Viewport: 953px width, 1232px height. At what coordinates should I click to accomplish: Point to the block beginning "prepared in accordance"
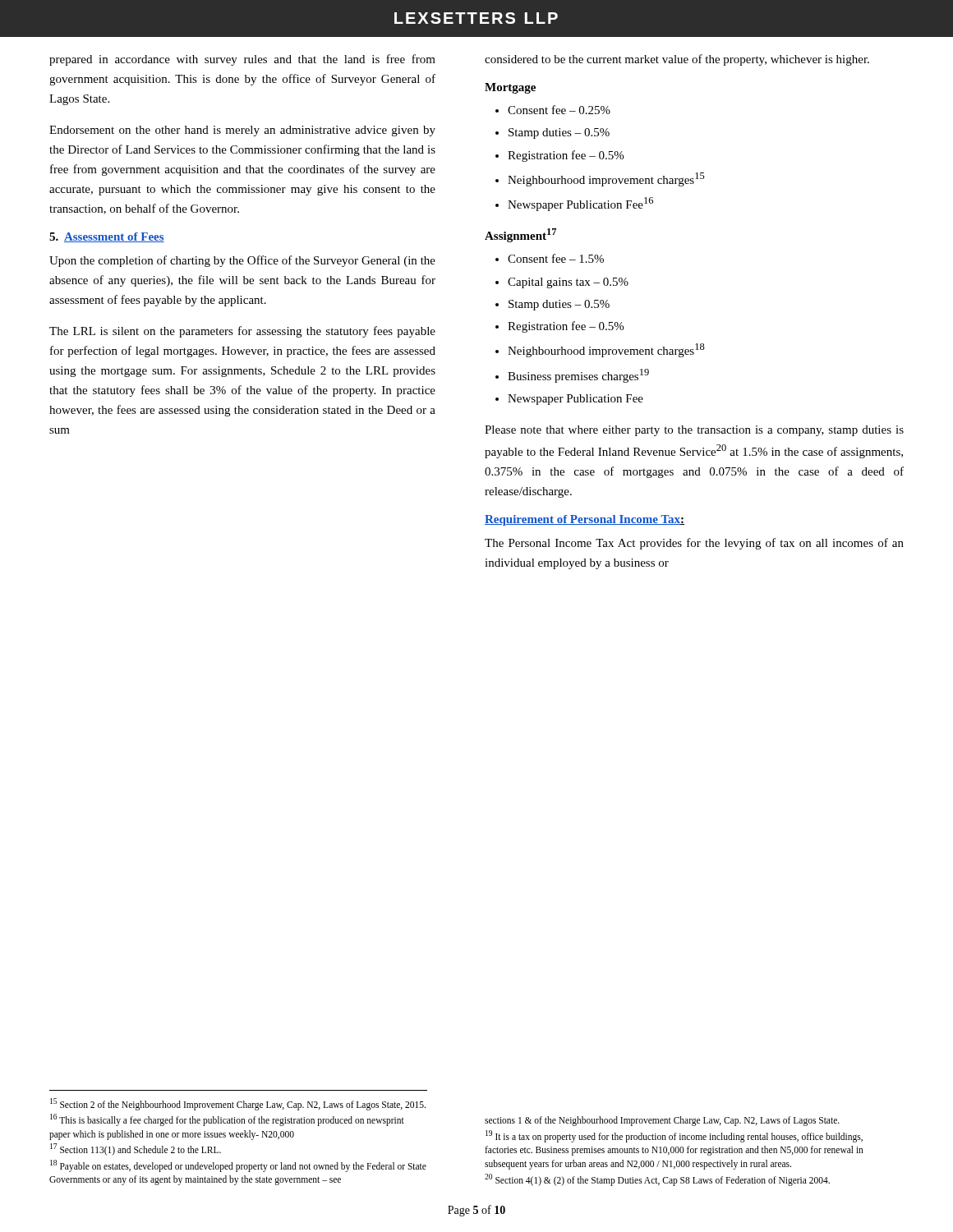click(242, 79)
